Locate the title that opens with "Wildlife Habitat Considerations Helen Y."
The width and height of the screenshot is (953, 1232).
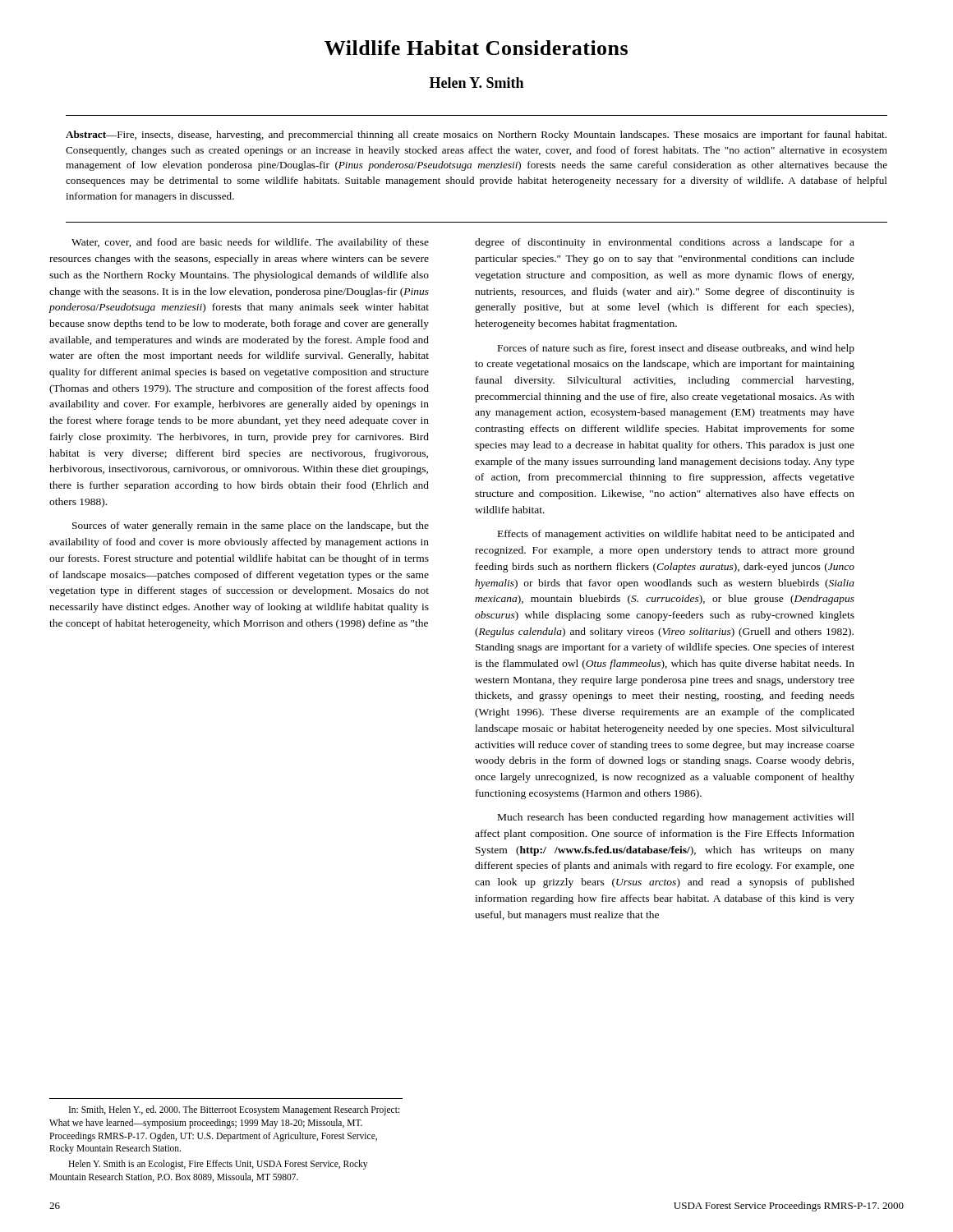(476, 63)
